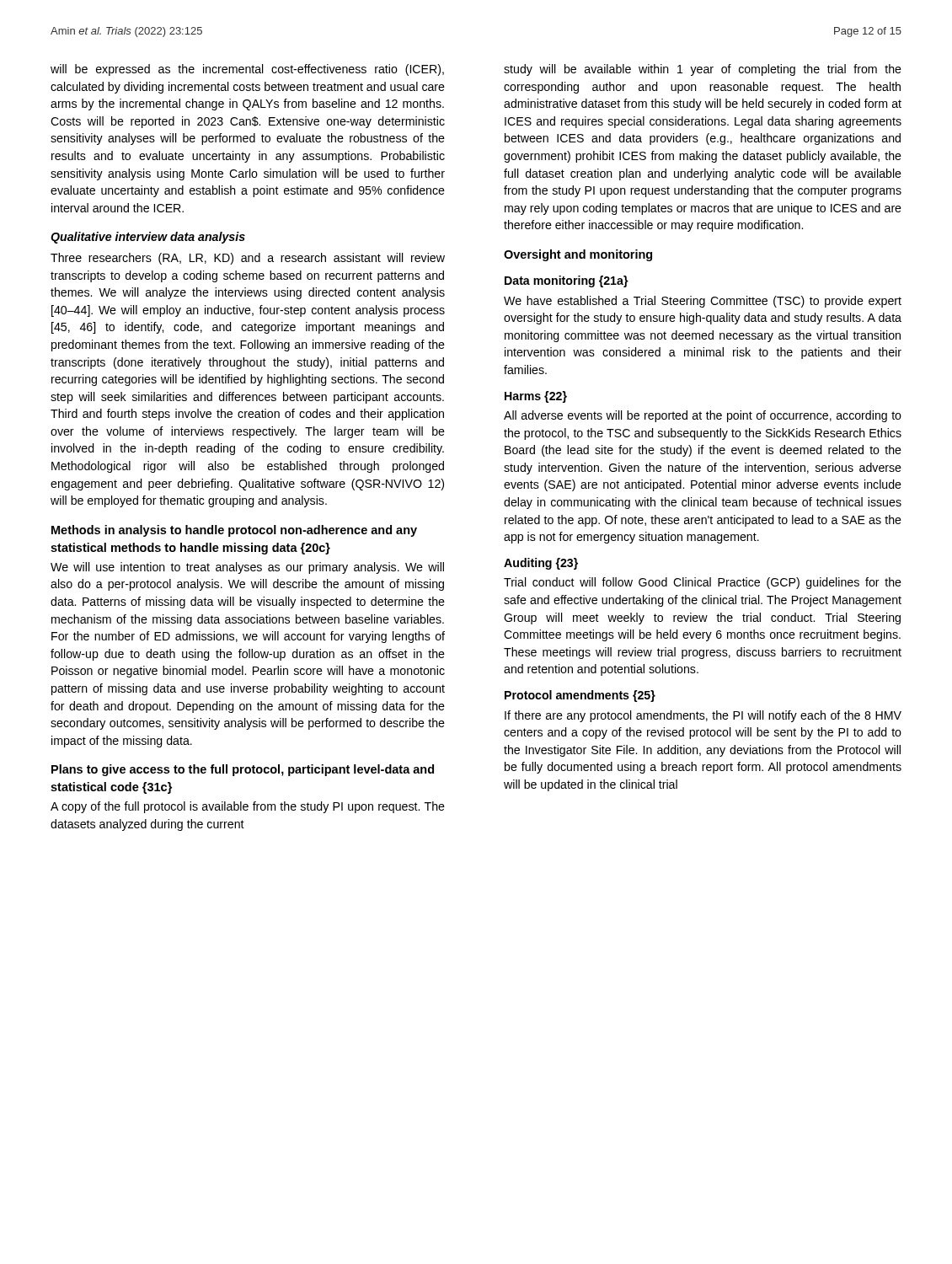Viewport: 952px width, 1264px height.
Task: Select the section header with the text "Plans to give access"
Action: pos(243,779)
